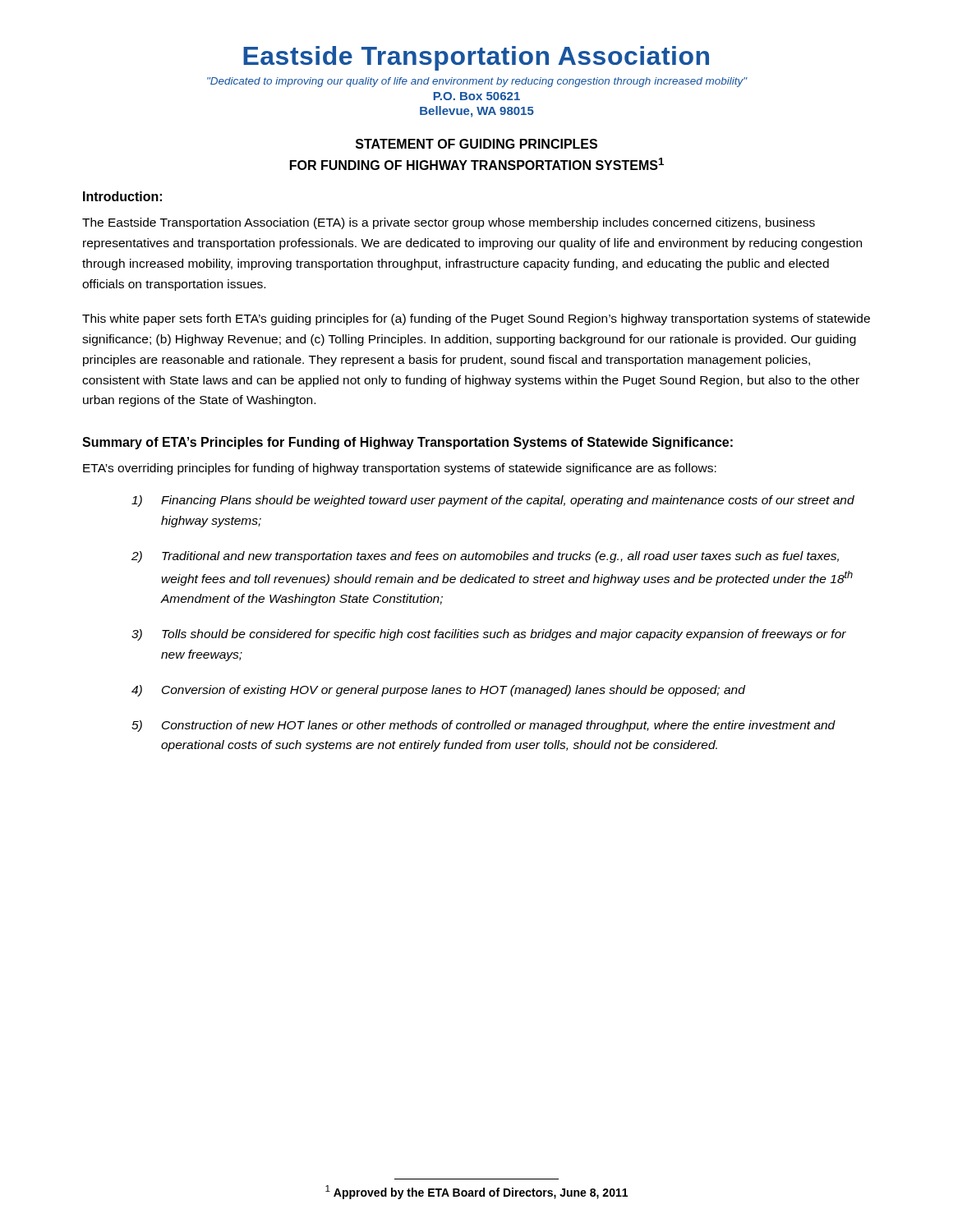The image size is (953, 1232).
Task: Point to the text block starting "This white paper sets forth ETA’s"
Action: [476, 359]
